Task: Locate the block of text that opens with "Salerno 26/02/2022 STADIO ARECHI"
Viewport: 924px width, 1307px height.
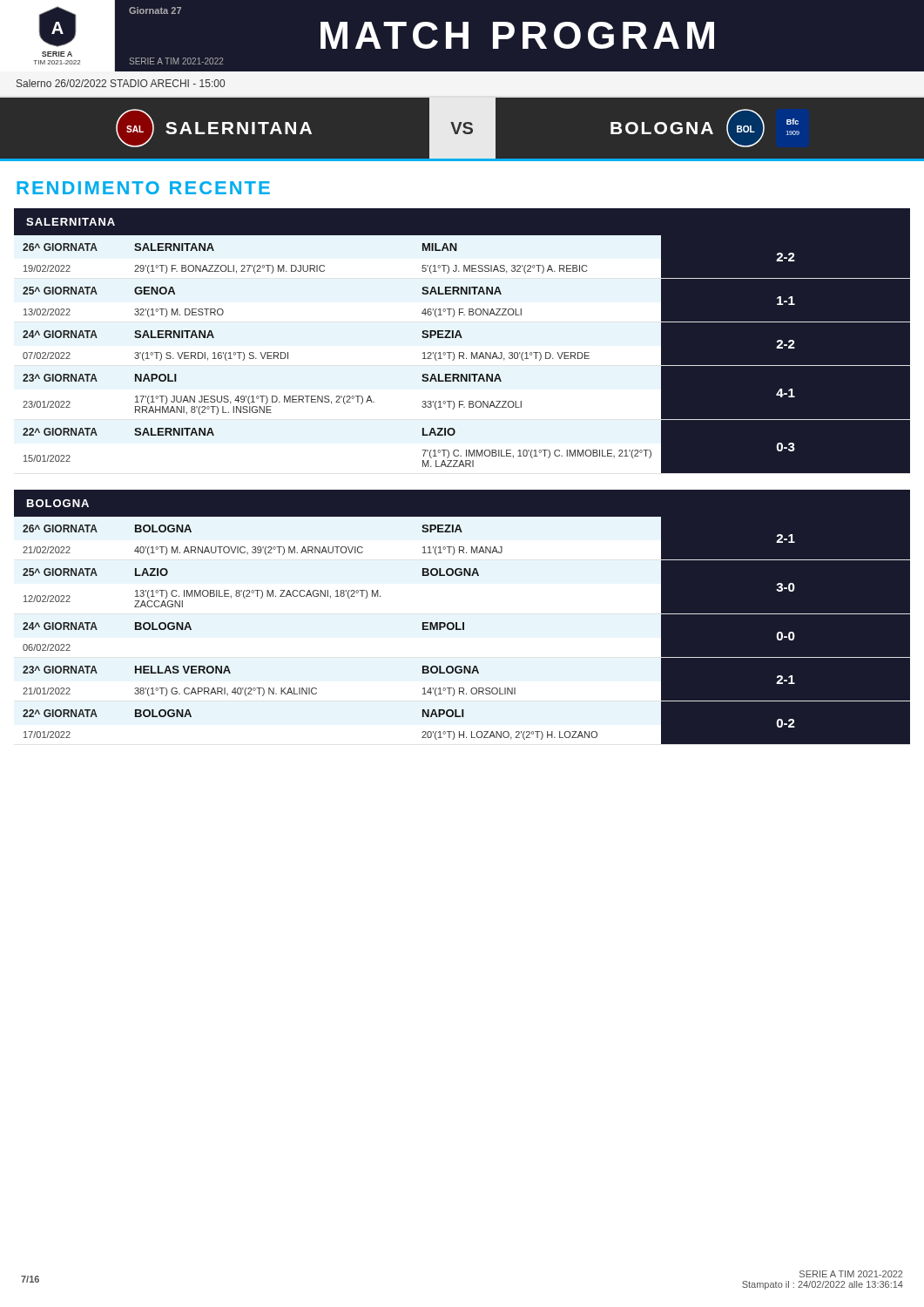Action: (120, 84)
